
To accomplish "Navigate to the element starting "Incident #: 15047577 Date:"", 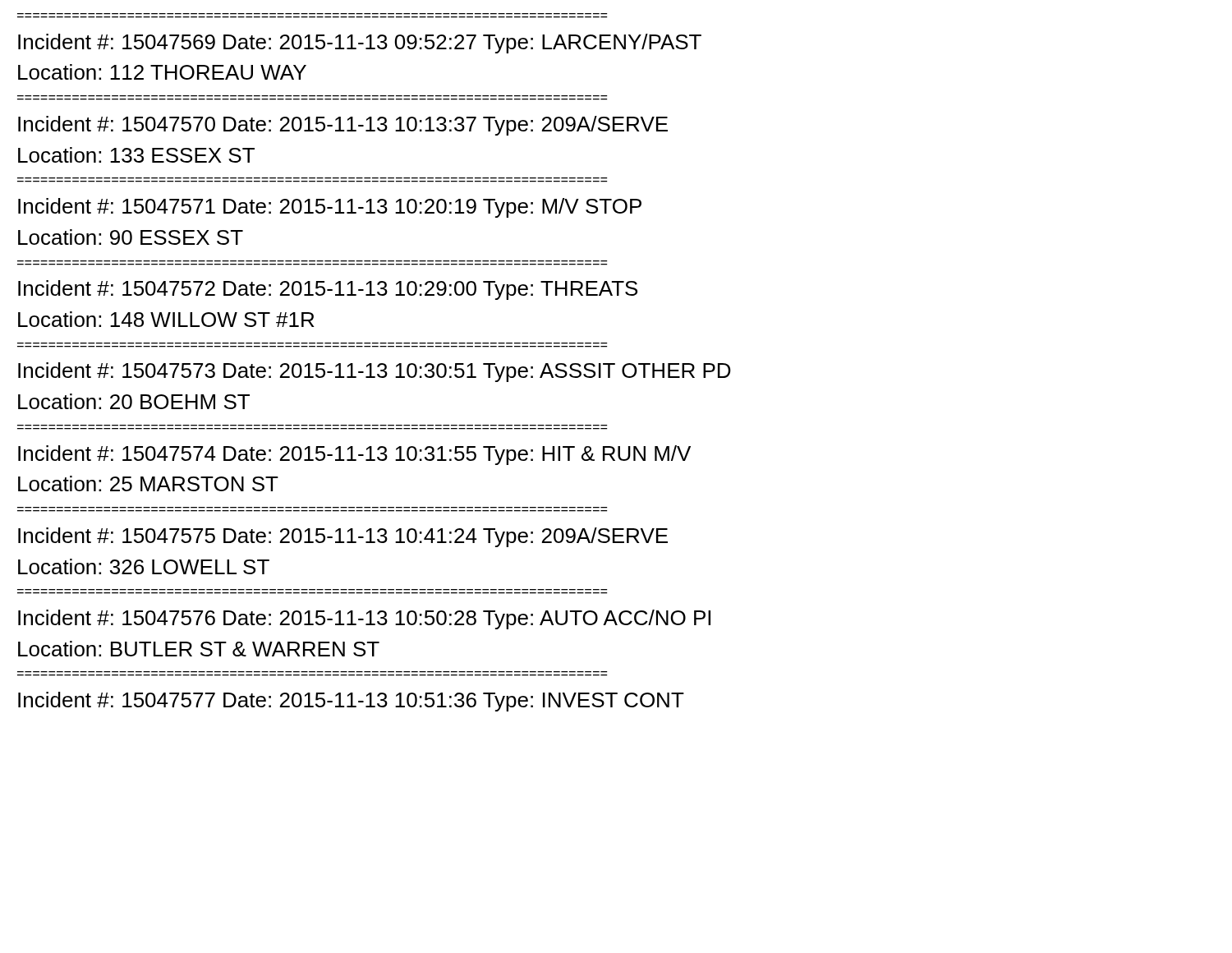I will 350,700.
